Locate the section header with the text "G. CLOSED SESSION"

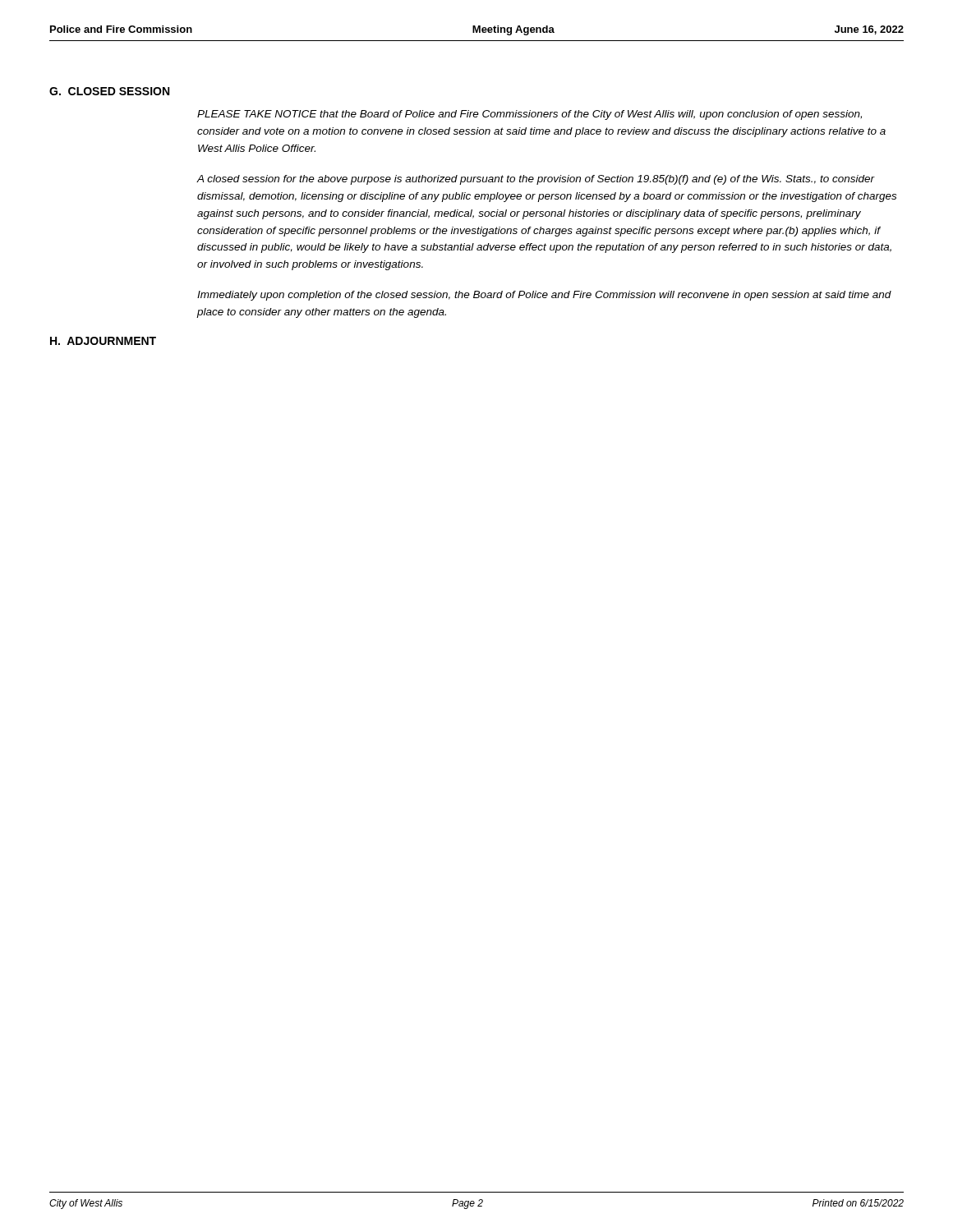click(x=110, y=91)
